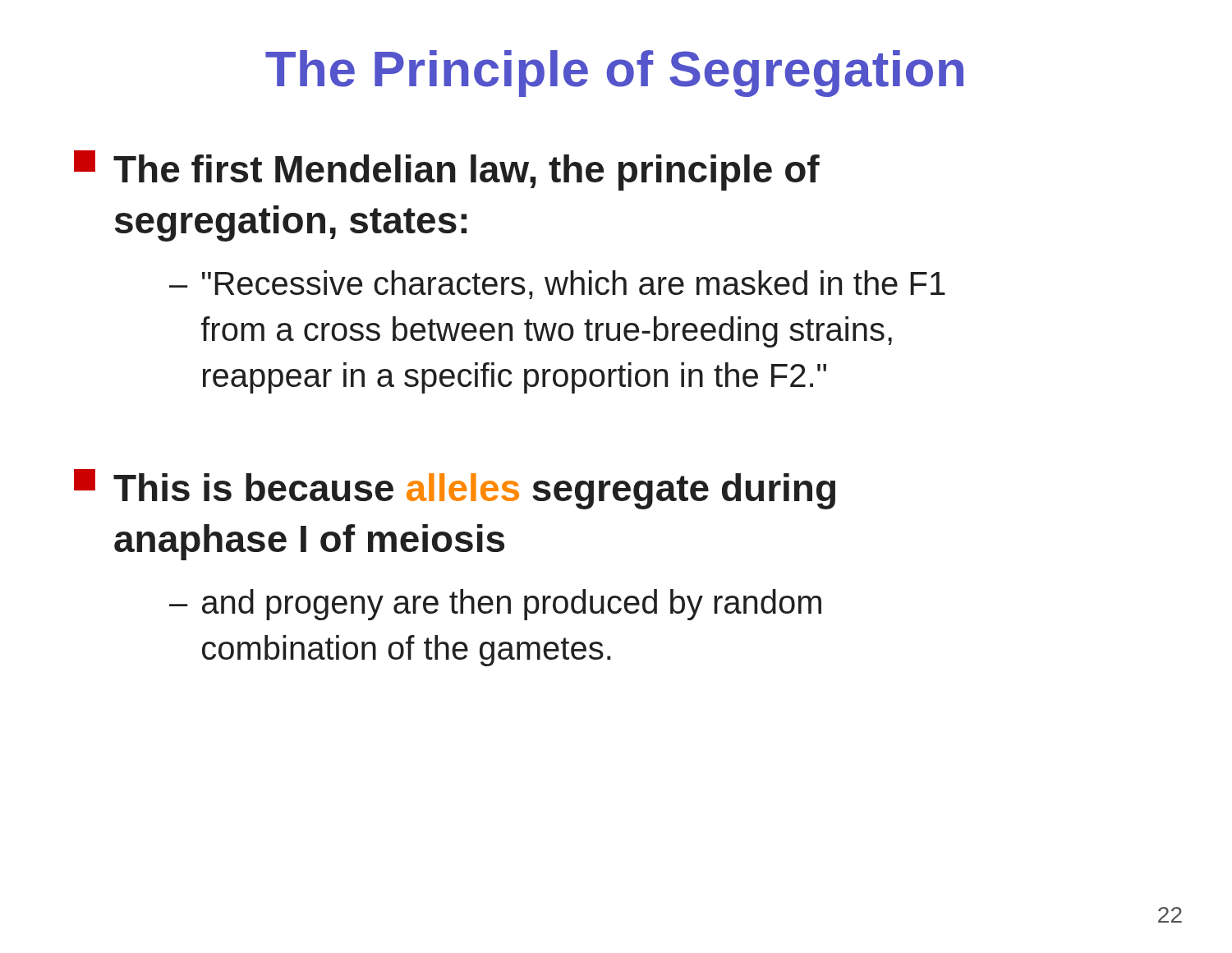This screenshot has height=953, width=1232.
Task: Find the list item that says "– "Recessive characters, which are masked"
Action: point(558,330)
